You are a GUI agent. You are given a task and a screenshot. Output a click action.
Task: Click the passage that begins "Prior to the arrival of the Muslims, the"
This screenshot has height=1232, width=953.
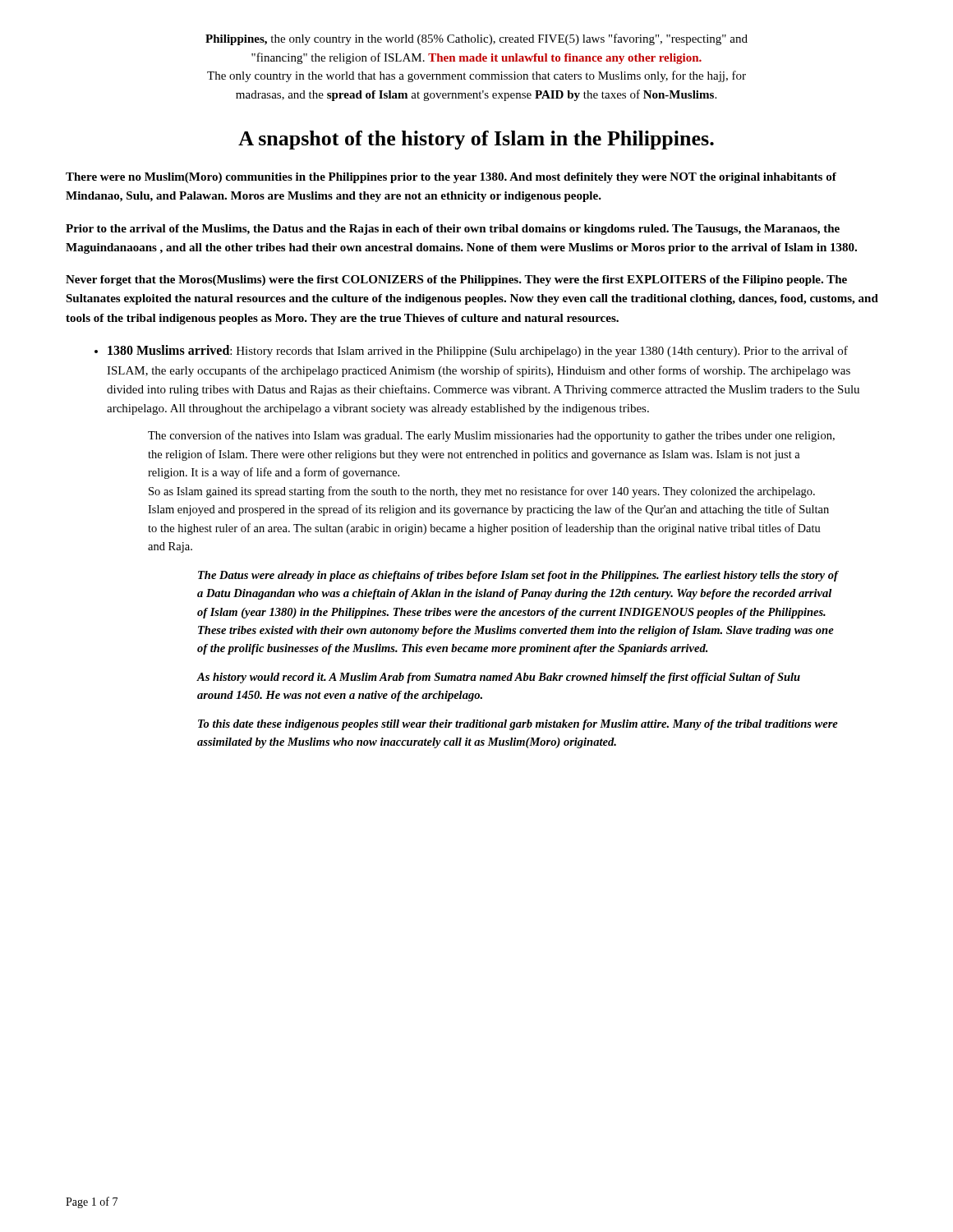click(462, 237)
